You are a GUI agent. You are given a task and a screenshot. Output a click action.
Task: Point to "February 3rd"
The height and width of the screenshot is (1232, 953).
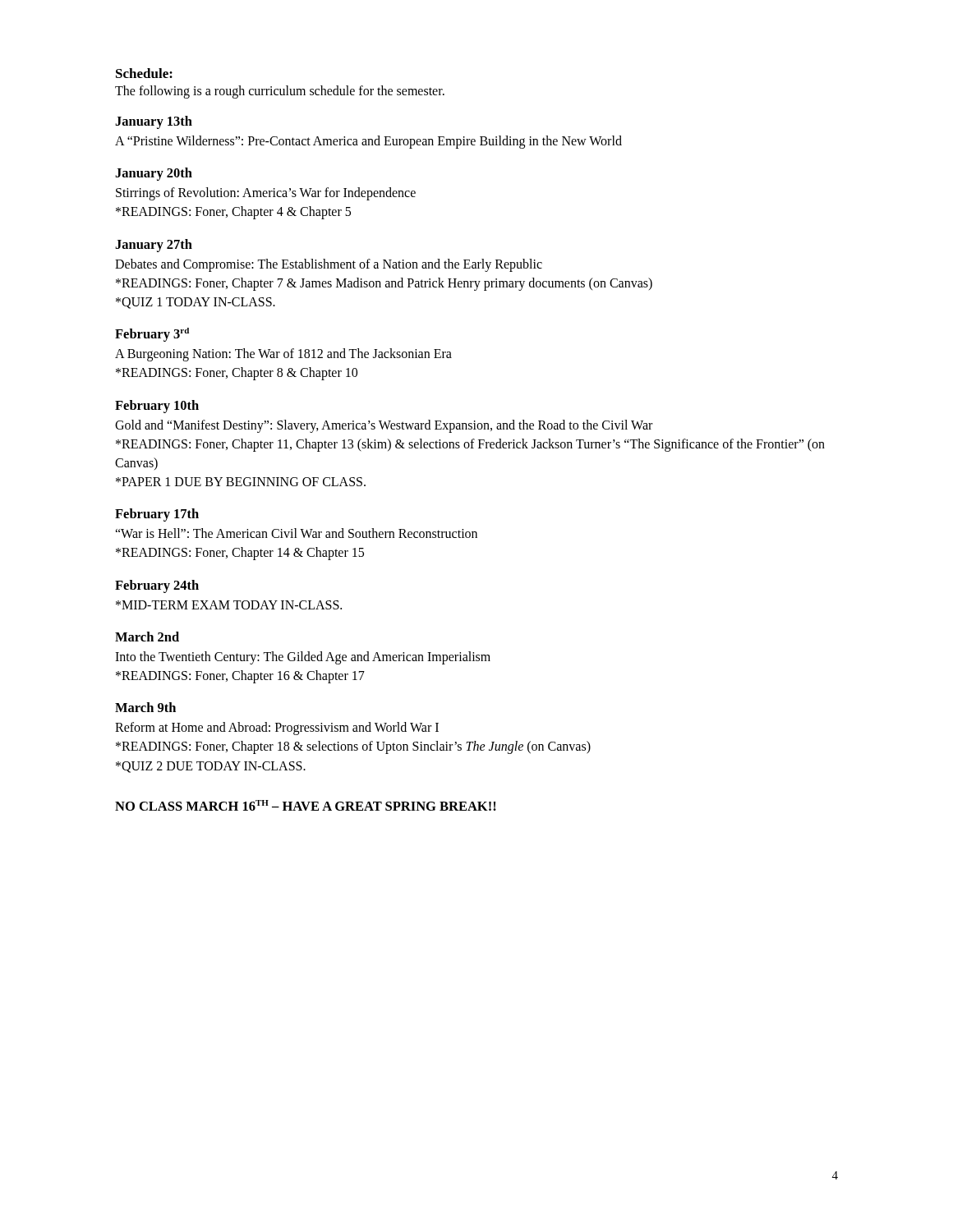(x=152, y=334)
